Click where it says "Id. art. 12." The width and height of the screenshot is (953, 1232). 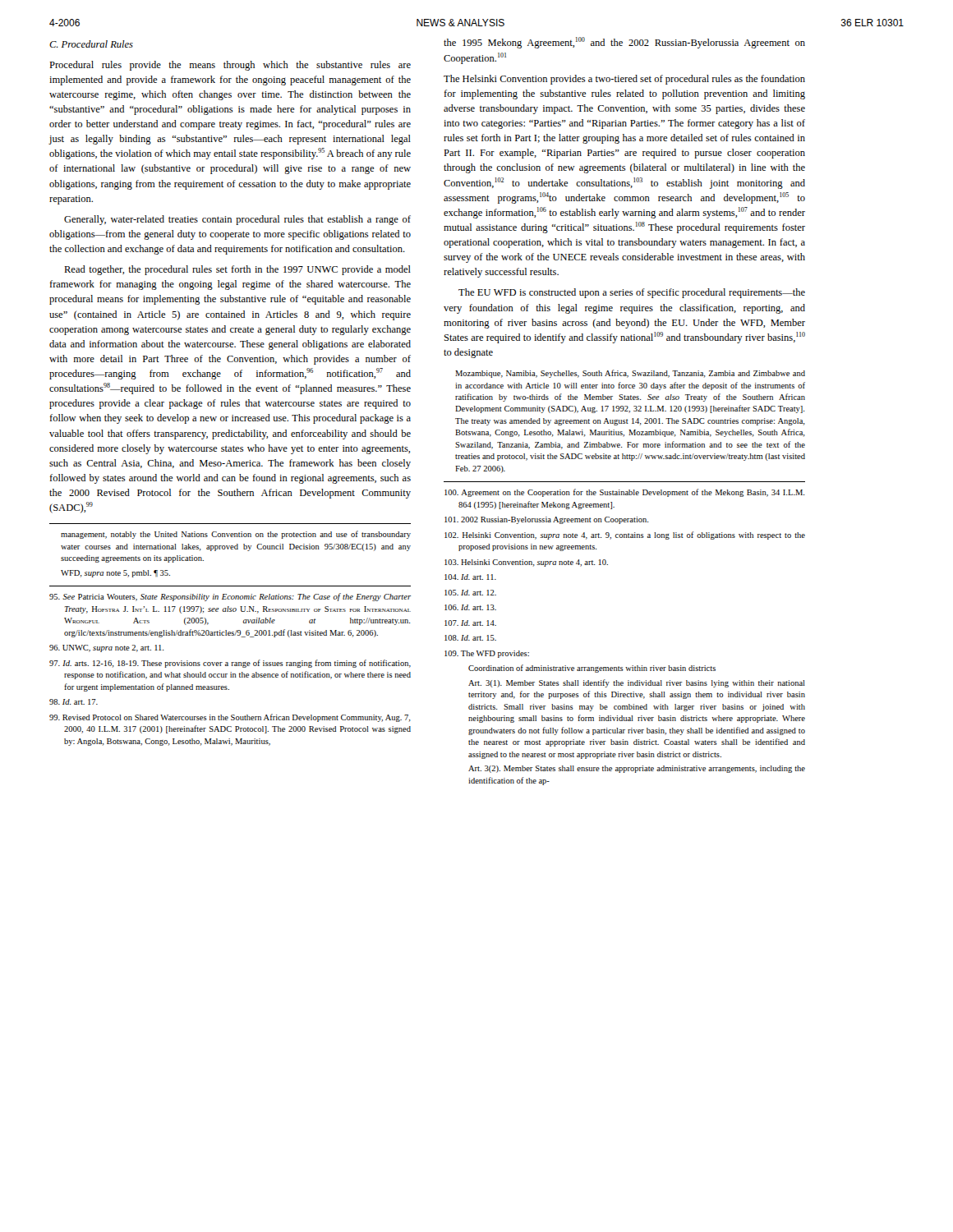(470, 592)
